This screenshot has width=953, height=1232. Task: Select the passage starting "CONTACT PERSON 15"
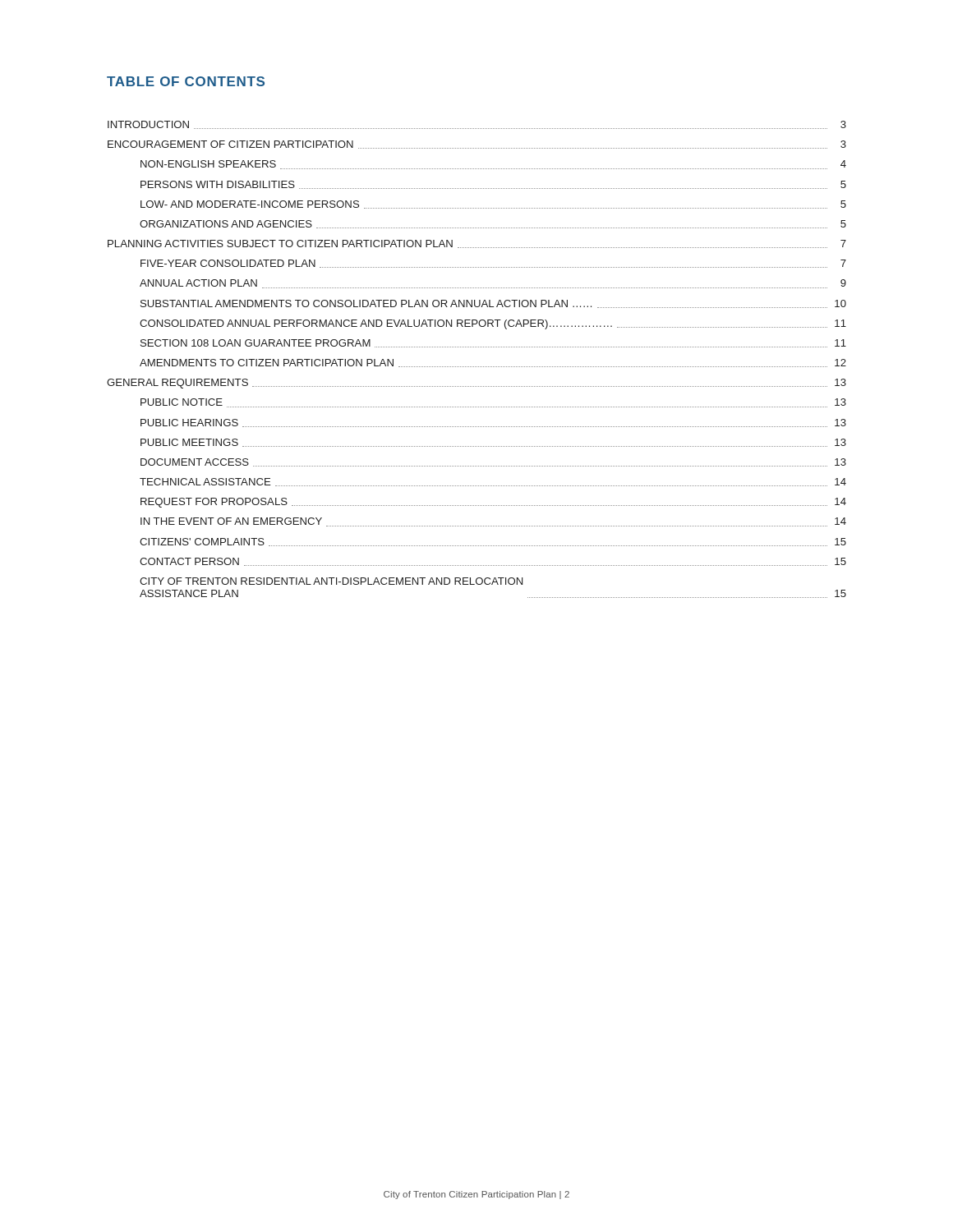point(476,561)
